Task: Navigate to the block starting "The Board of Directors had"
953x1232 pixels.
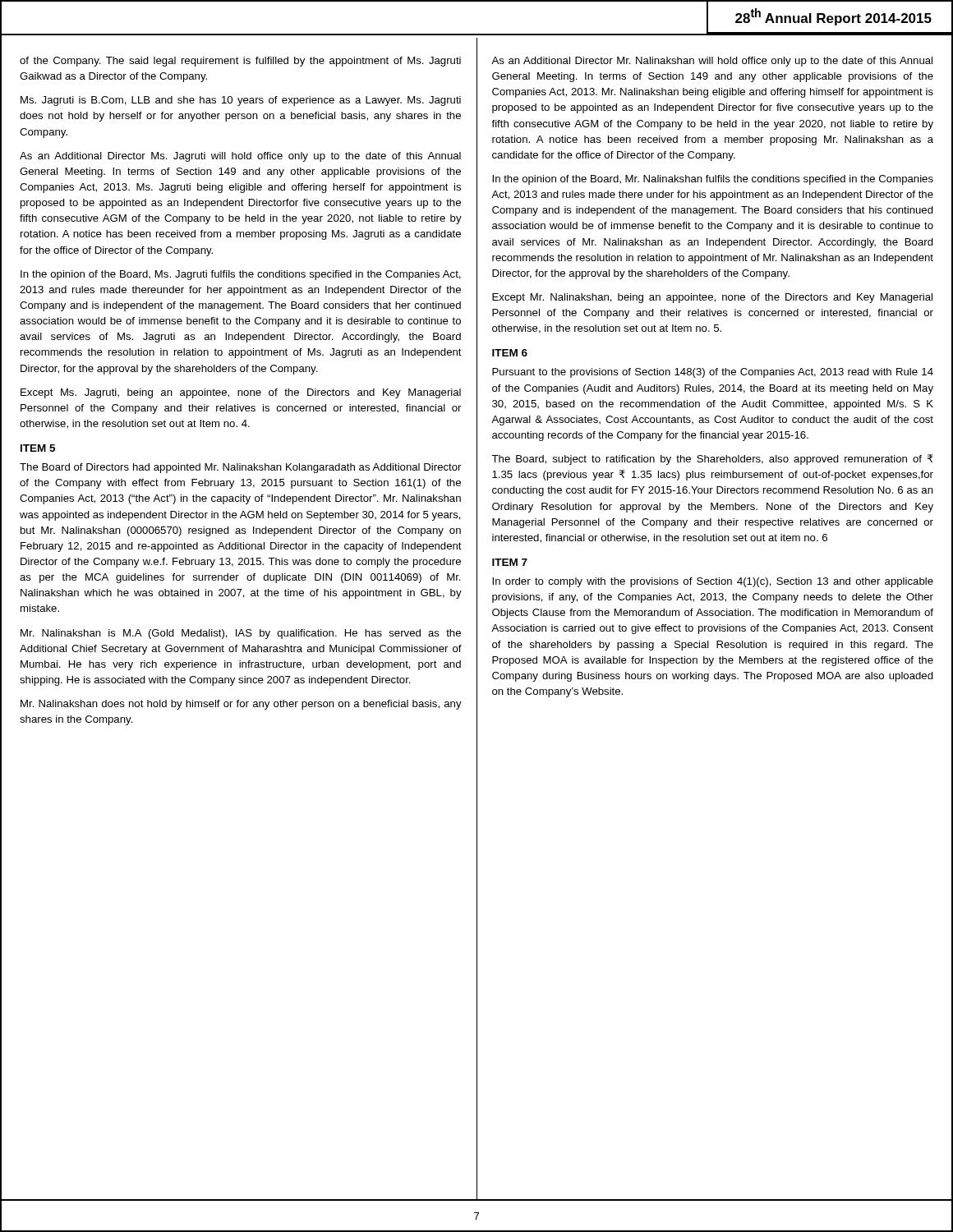Action: [x=241, y=538]
